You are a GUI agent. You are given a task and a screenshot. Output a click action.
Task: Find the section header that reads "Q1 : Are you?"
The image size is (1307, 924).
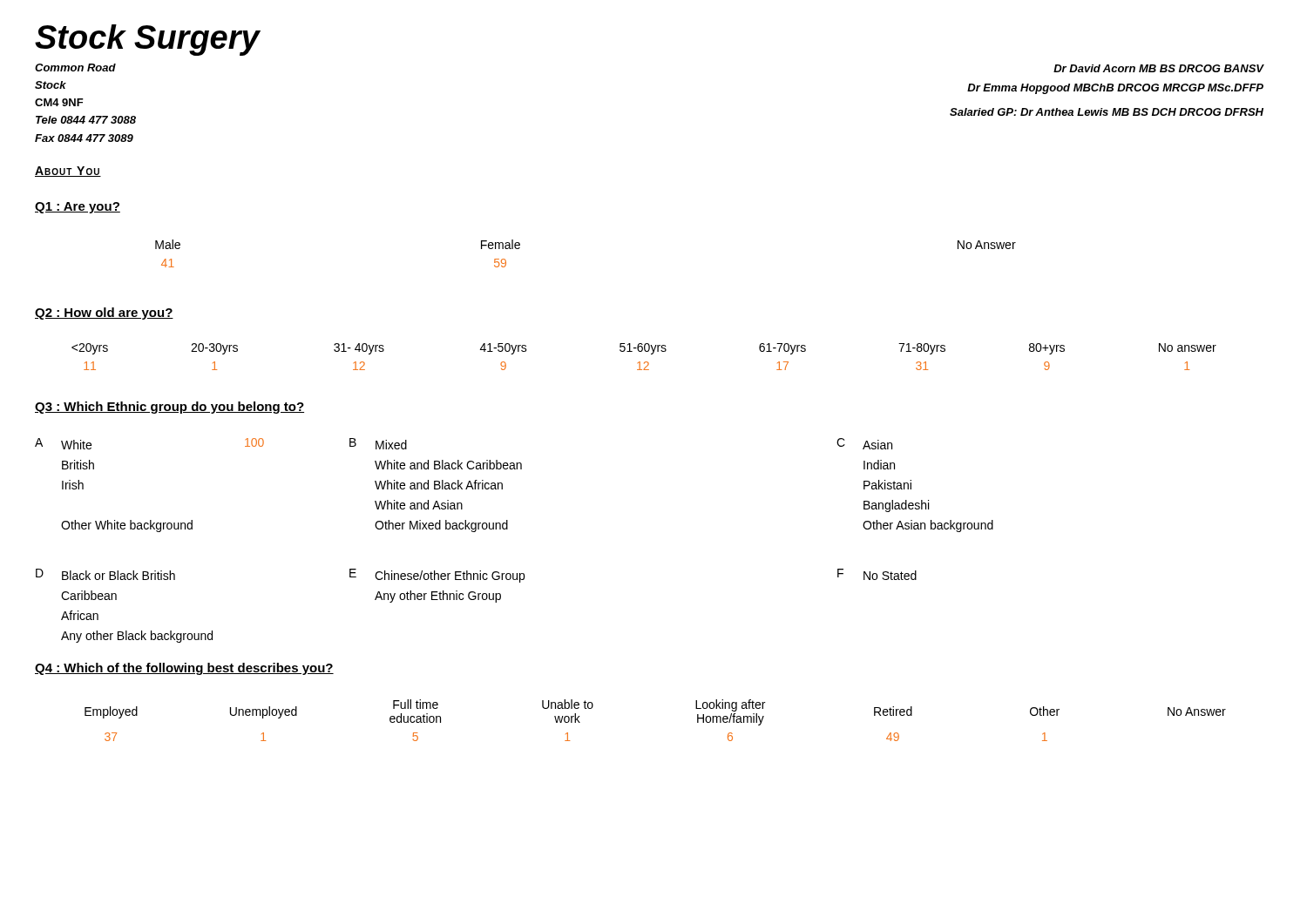[78, 206]
